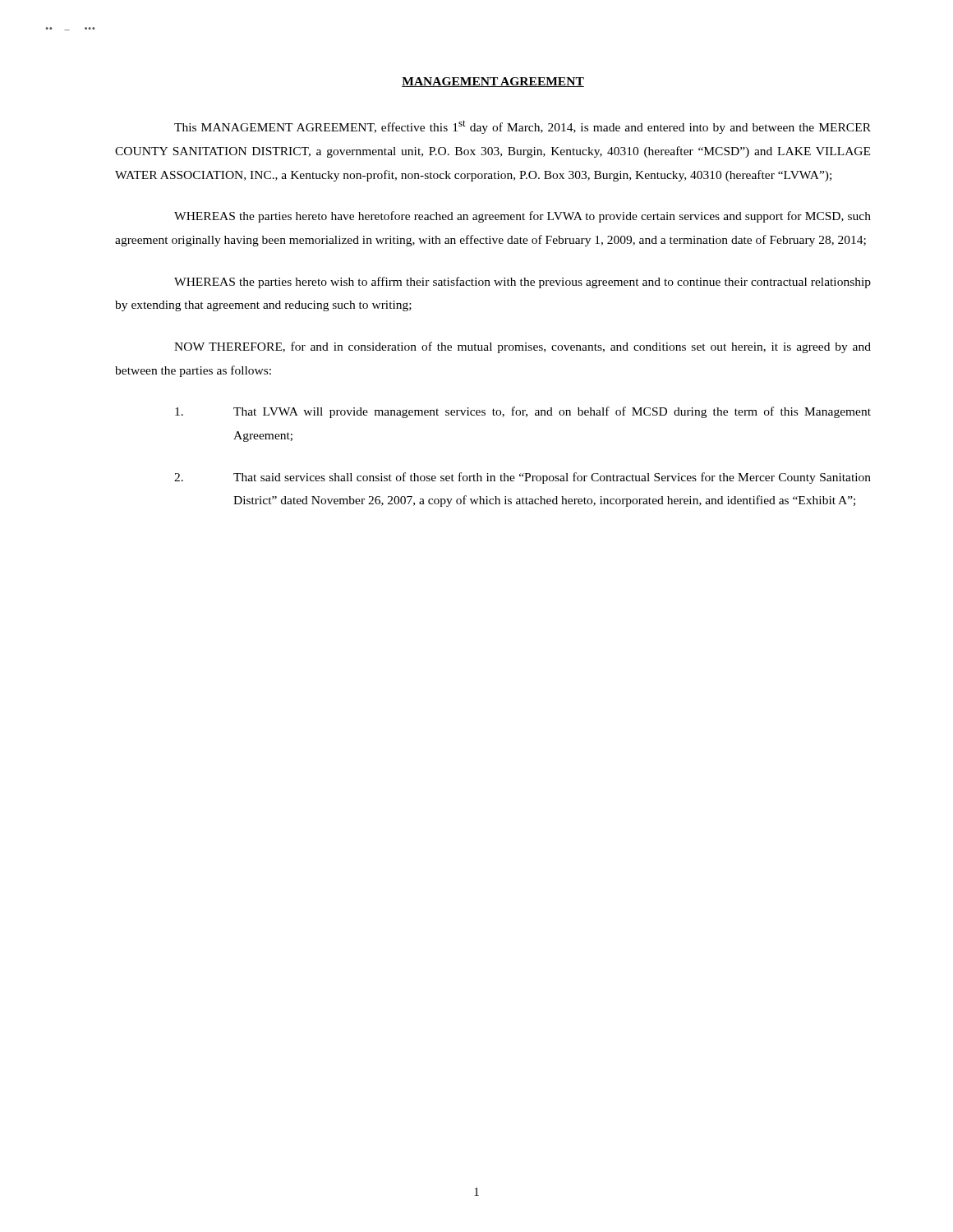Point to the block beginning "This MANAGEMENT AGREEMENT, effective this 1st day"

pyautogui.click(x=493, y=149)
